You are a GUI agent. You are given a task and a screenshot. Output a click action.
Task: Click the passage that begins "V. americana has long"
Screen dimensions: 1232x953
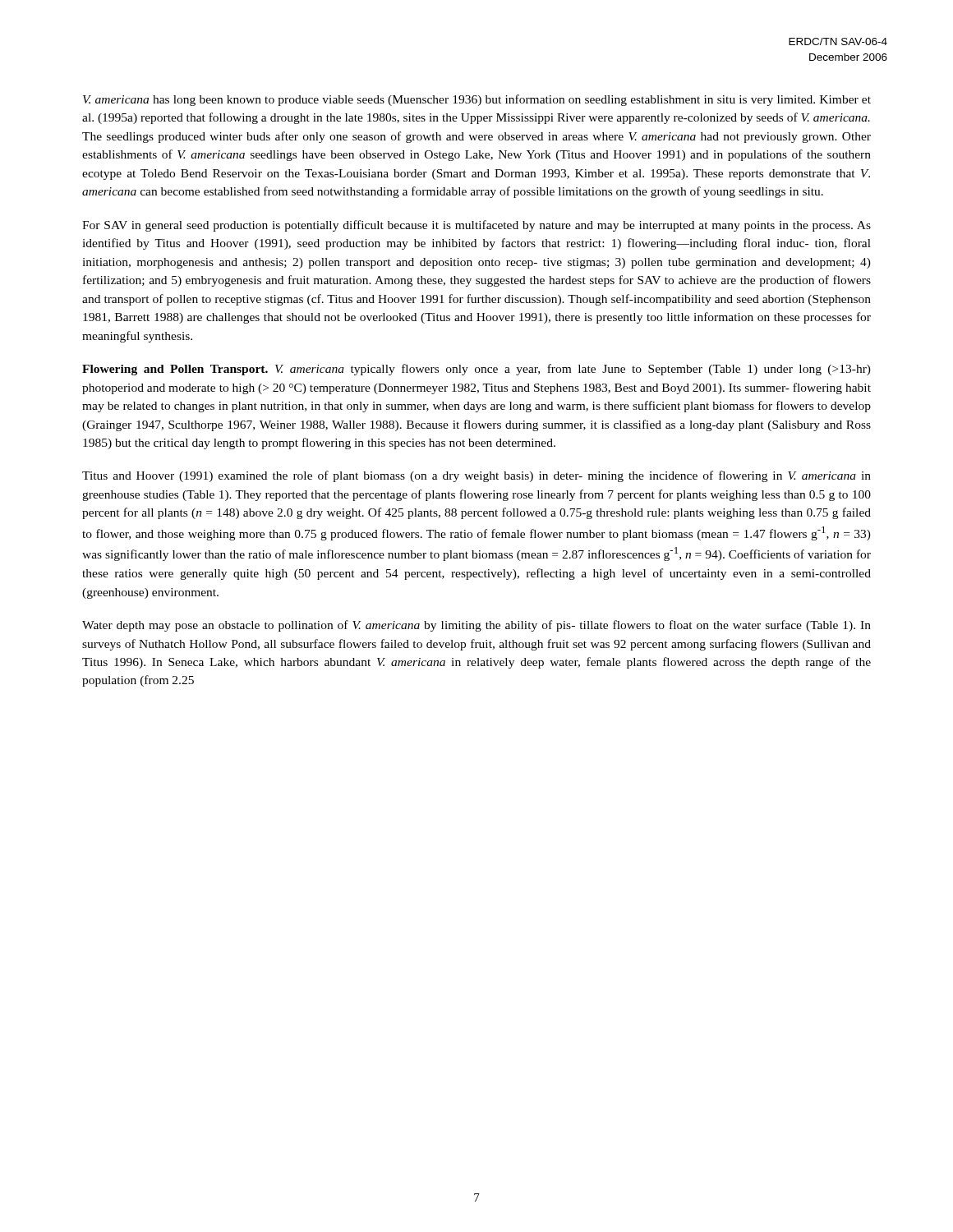pos(476,145)
